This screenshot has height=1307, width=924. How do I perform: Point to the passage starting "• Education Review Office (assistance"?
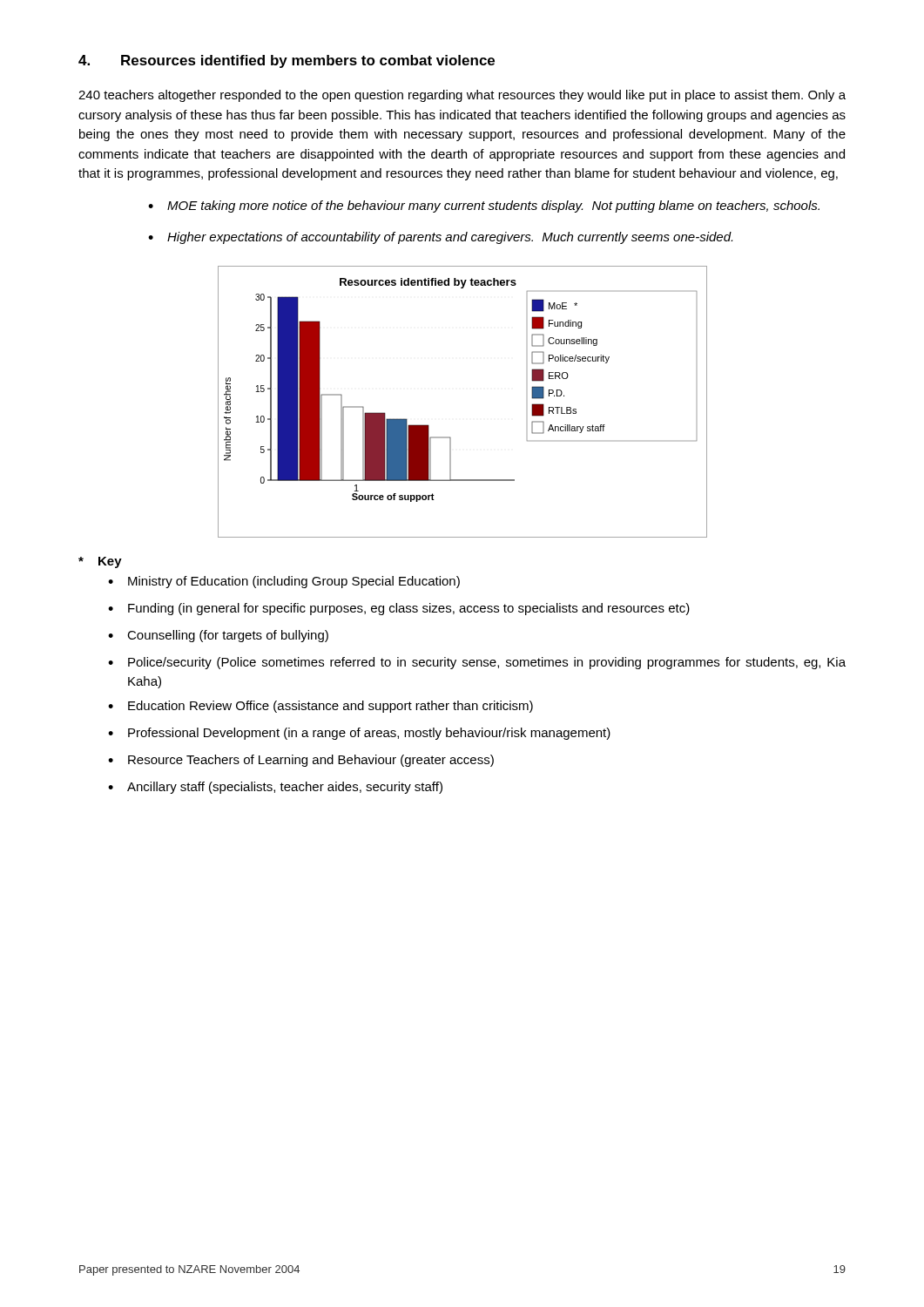click(321, 707)
